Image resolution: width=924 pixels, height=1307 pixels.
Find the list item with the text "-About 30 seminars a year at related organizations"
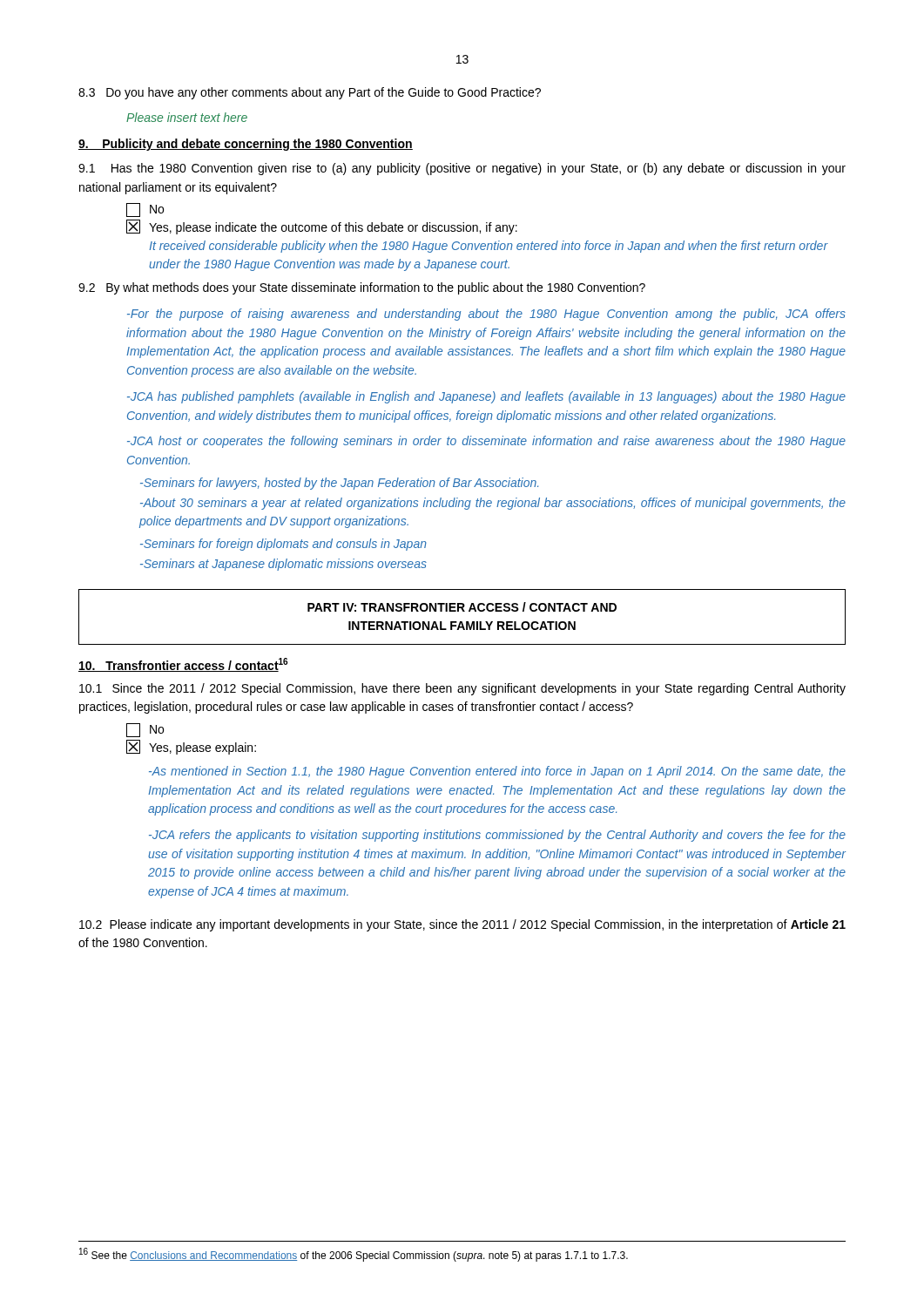[x=492, y=512]
